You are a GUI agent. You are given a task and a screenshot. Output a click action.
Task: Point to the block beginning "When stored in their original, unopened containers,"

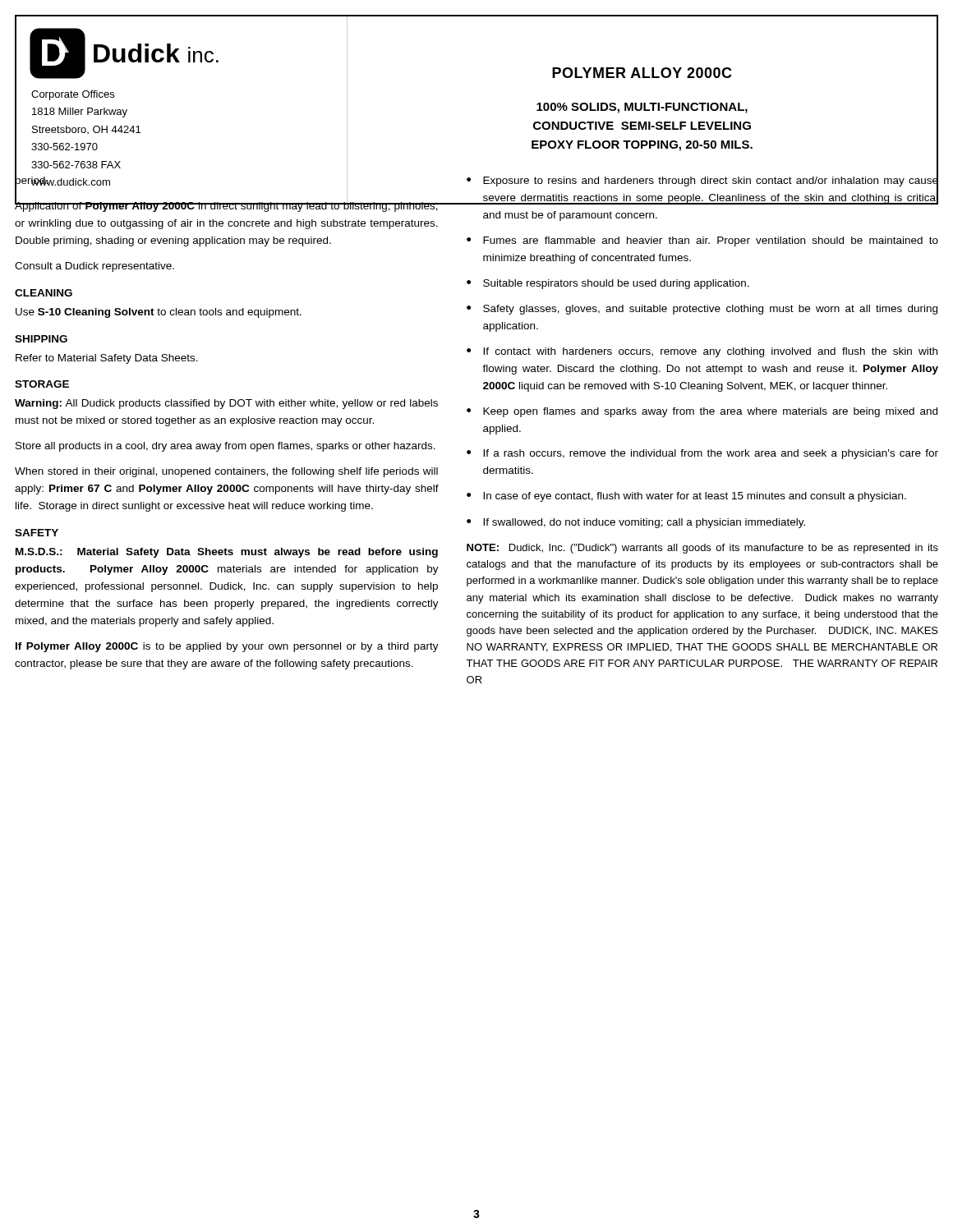pyautogui.click(x=227, y=488)
